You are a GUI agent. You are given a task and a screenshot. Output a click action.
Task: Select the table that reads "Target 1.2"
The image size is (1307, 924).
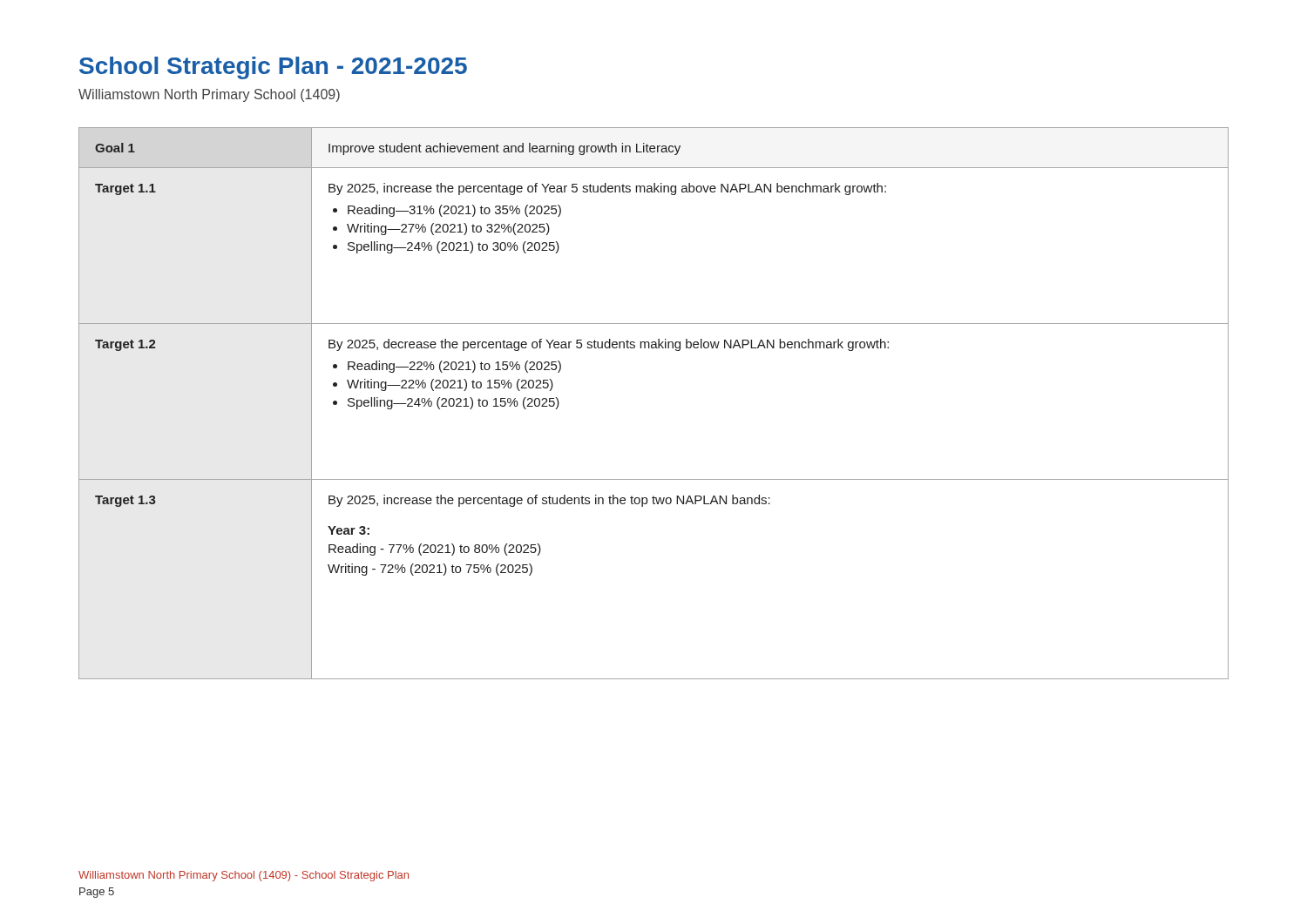pos(654,403)
